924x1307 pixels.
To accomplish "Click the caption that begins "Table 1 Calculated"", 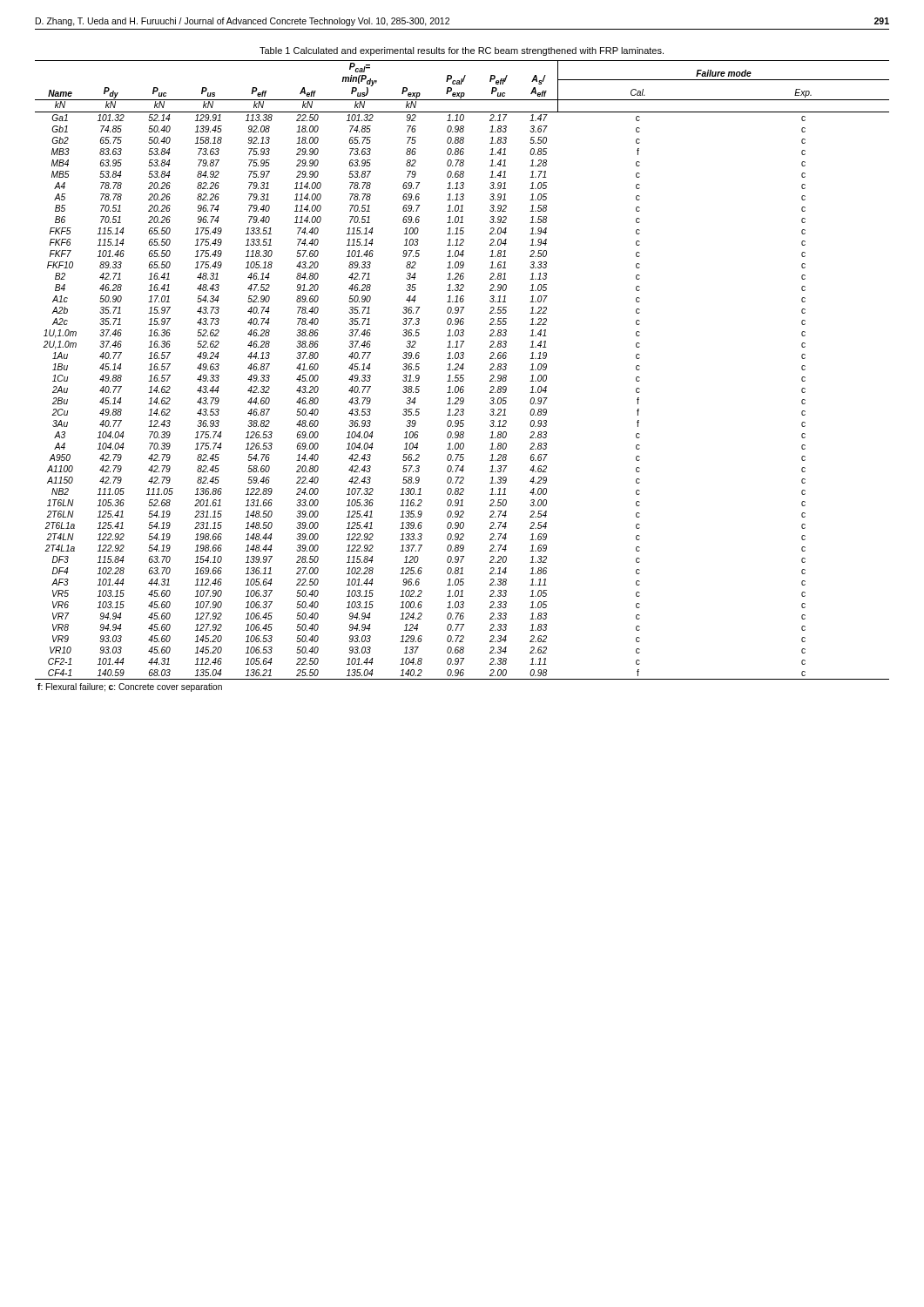I will tap(462, 51).
